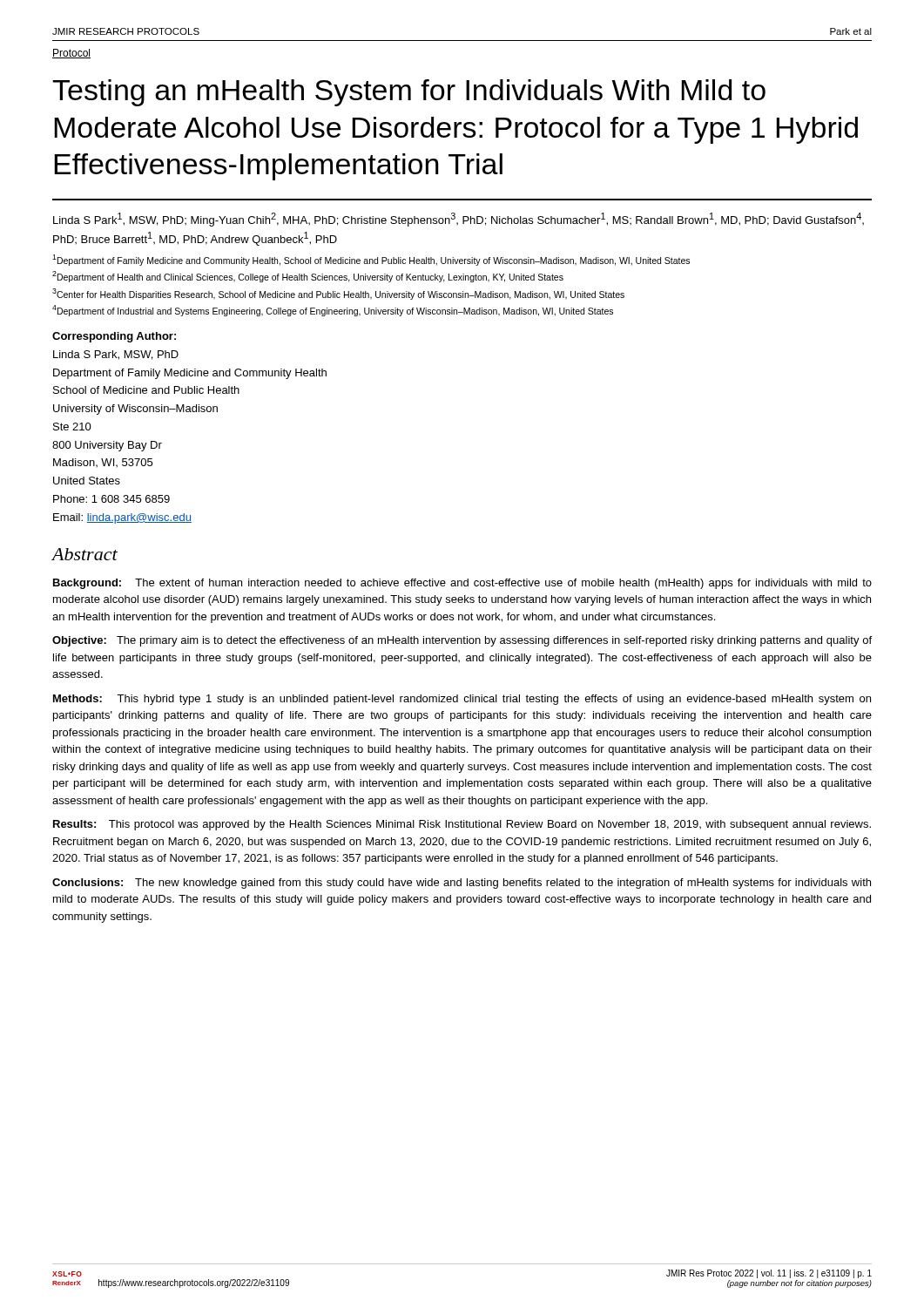
Task: Locate the title that opens with "Testing an mHealth System for Individuals With Mild"
Action: click(462, 127)
